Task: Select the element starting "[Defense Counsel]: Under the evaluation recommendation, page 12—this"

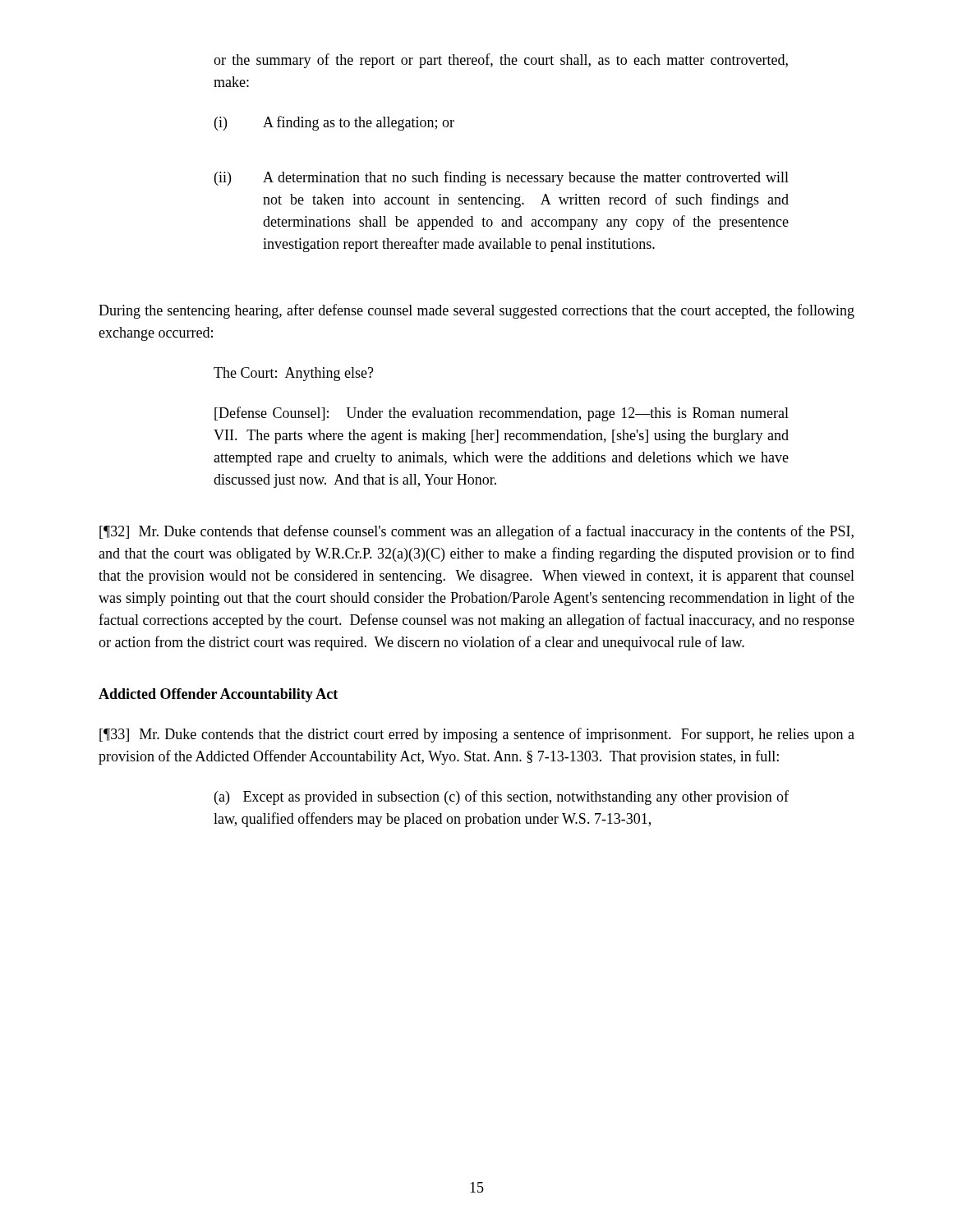Action: tap(501, 446)
